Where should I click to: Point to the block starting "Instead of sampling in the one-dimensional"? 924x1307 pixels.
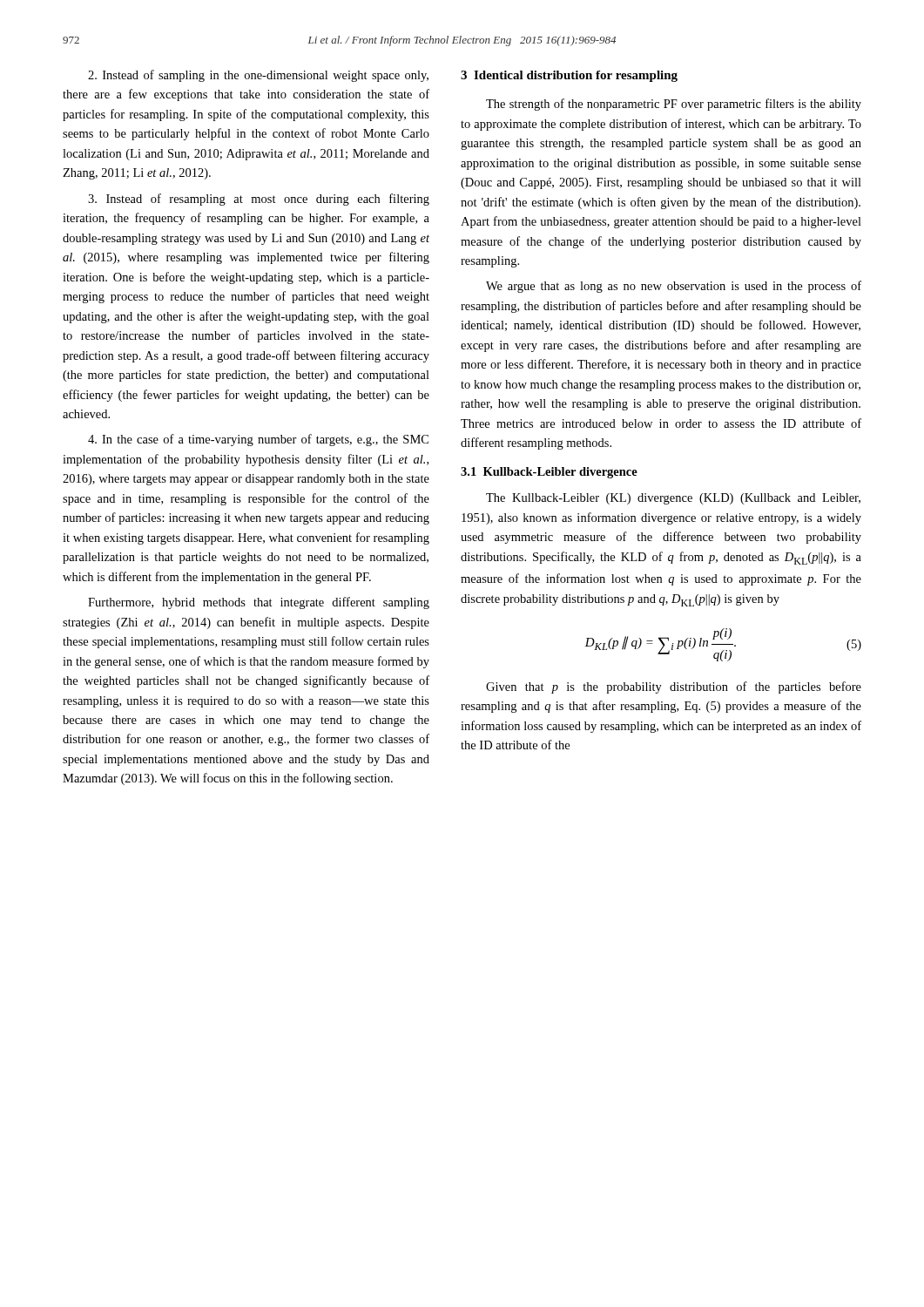click(x=246, y=124)
